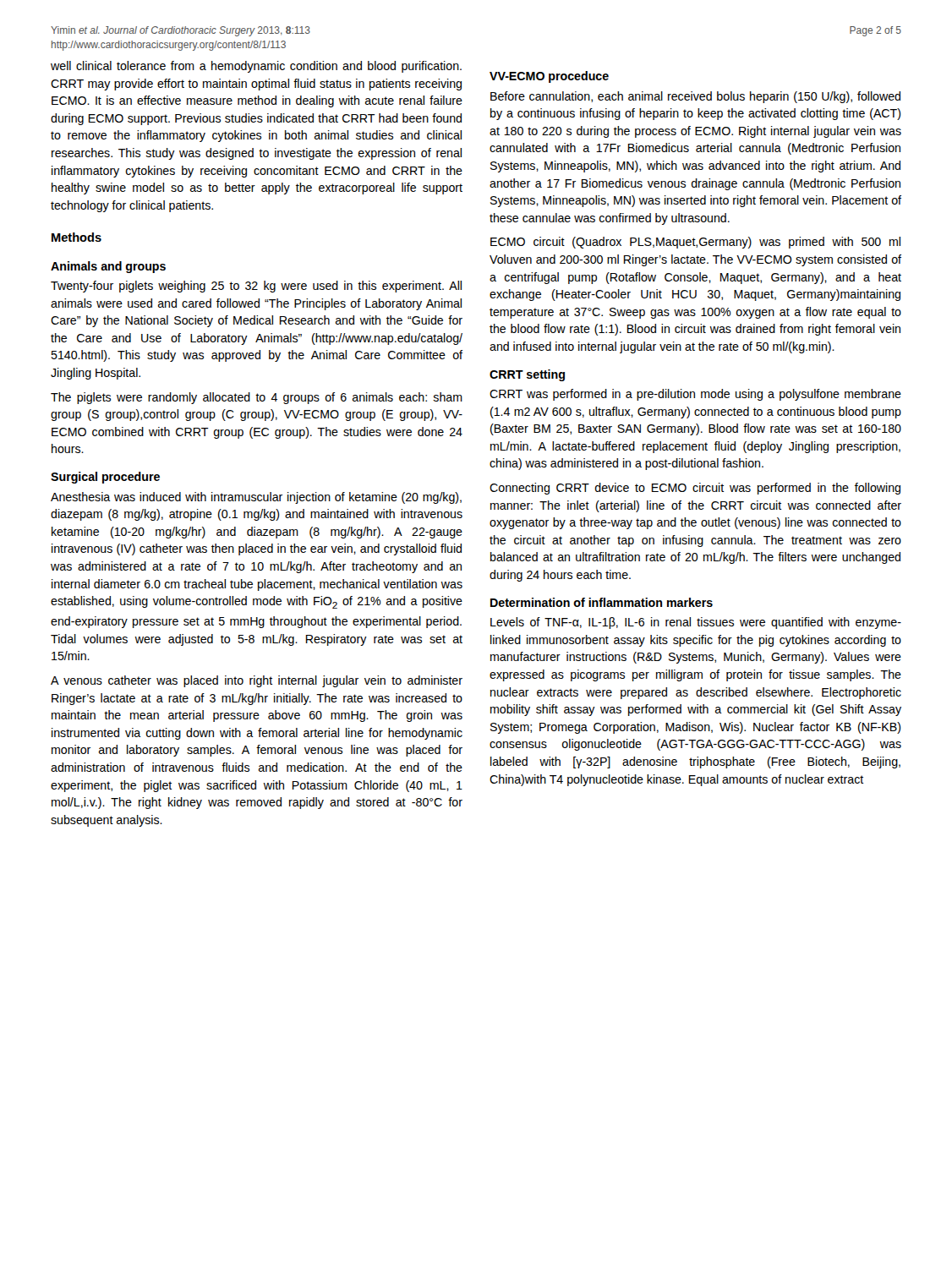This screenshot has height=1268, width=952.
Task: Locate the text starting "Animals and groups"
Action: tap(108, 266)
